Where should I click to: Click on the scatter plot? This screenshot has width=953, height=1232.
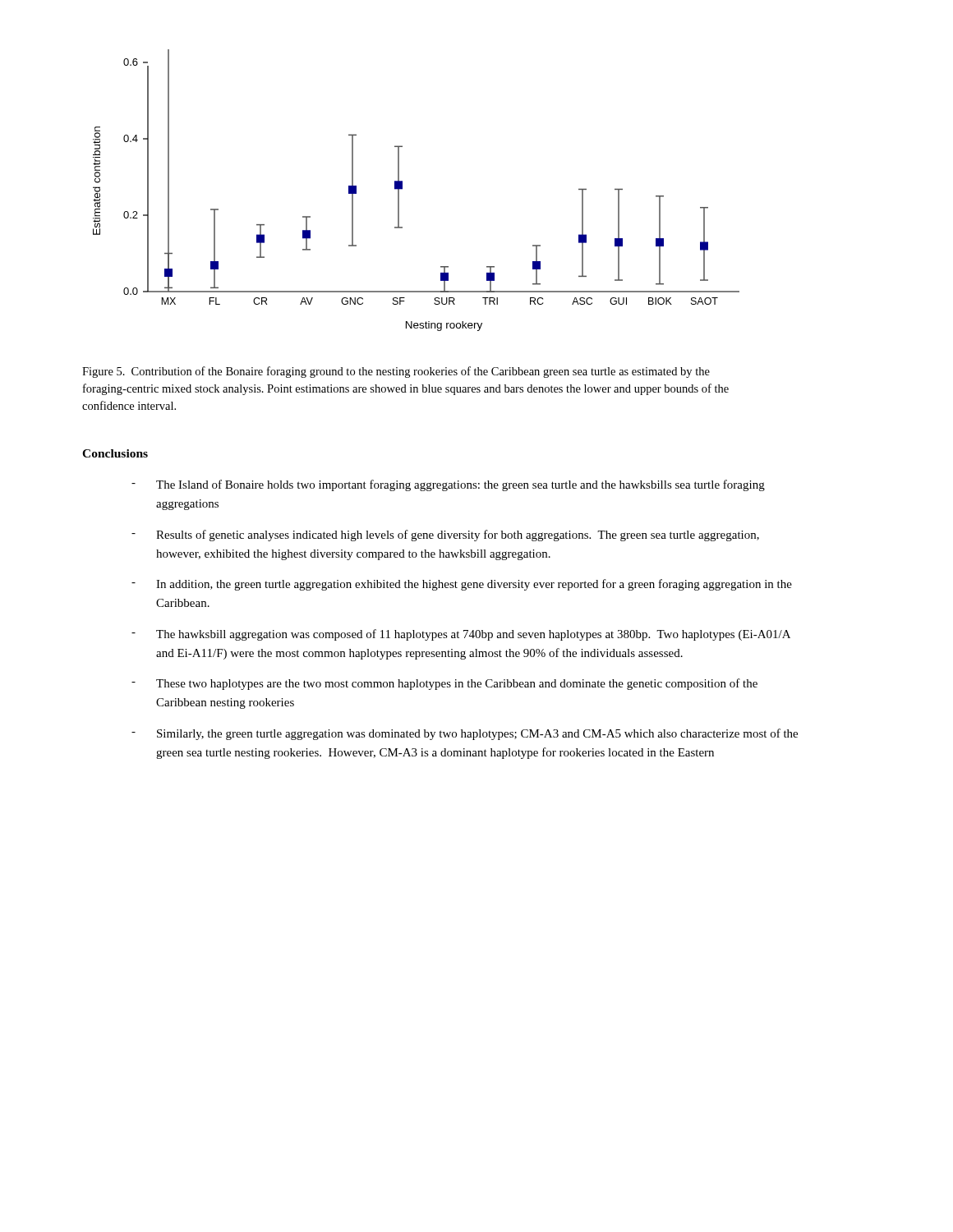coord(476,199)
